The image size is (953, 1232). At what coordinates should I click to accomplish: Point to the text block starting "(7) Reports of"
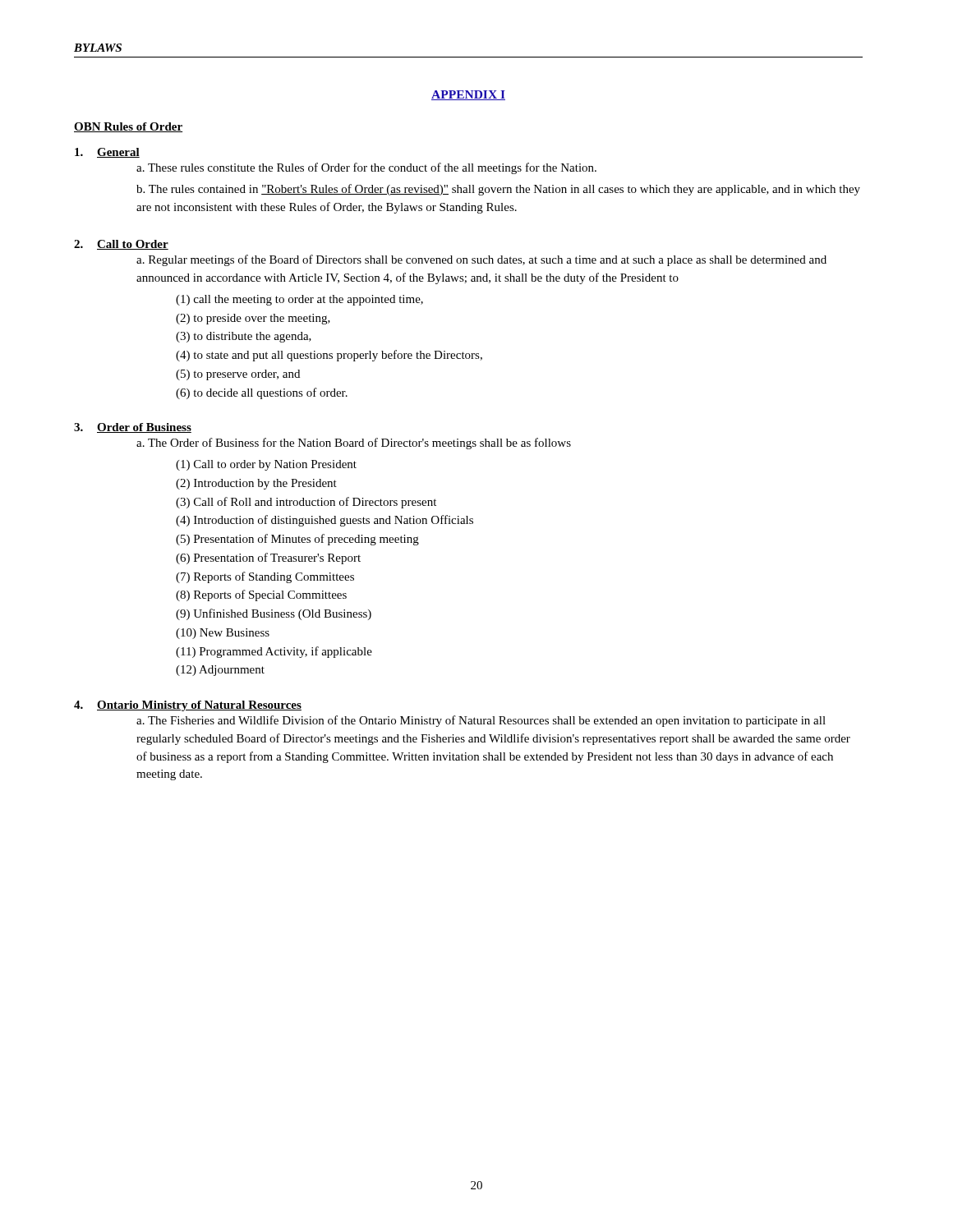(265, 576)
